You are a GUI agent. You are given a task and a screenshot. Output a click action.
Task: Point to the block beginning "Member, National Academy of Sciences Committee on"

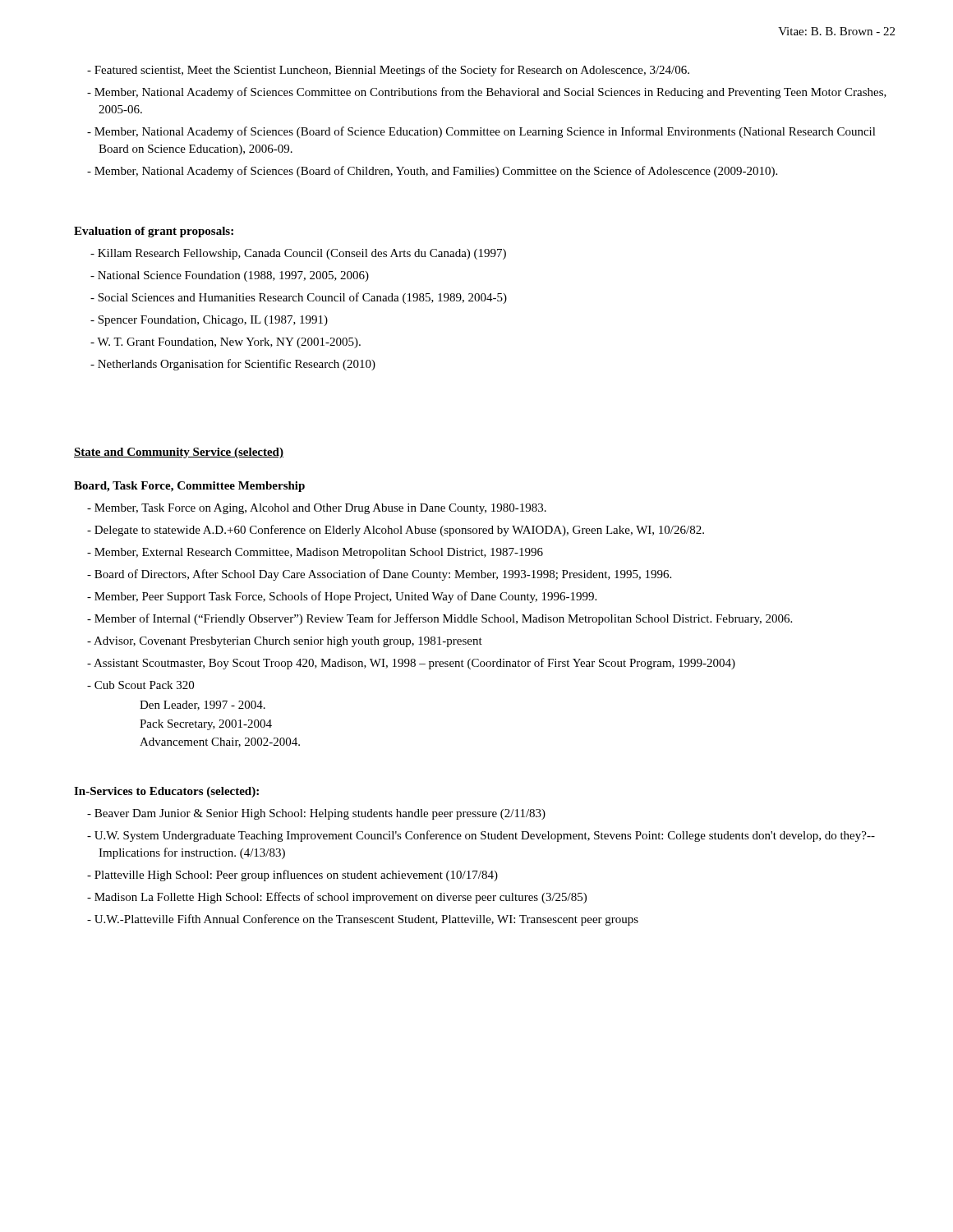tap(487, 101)
